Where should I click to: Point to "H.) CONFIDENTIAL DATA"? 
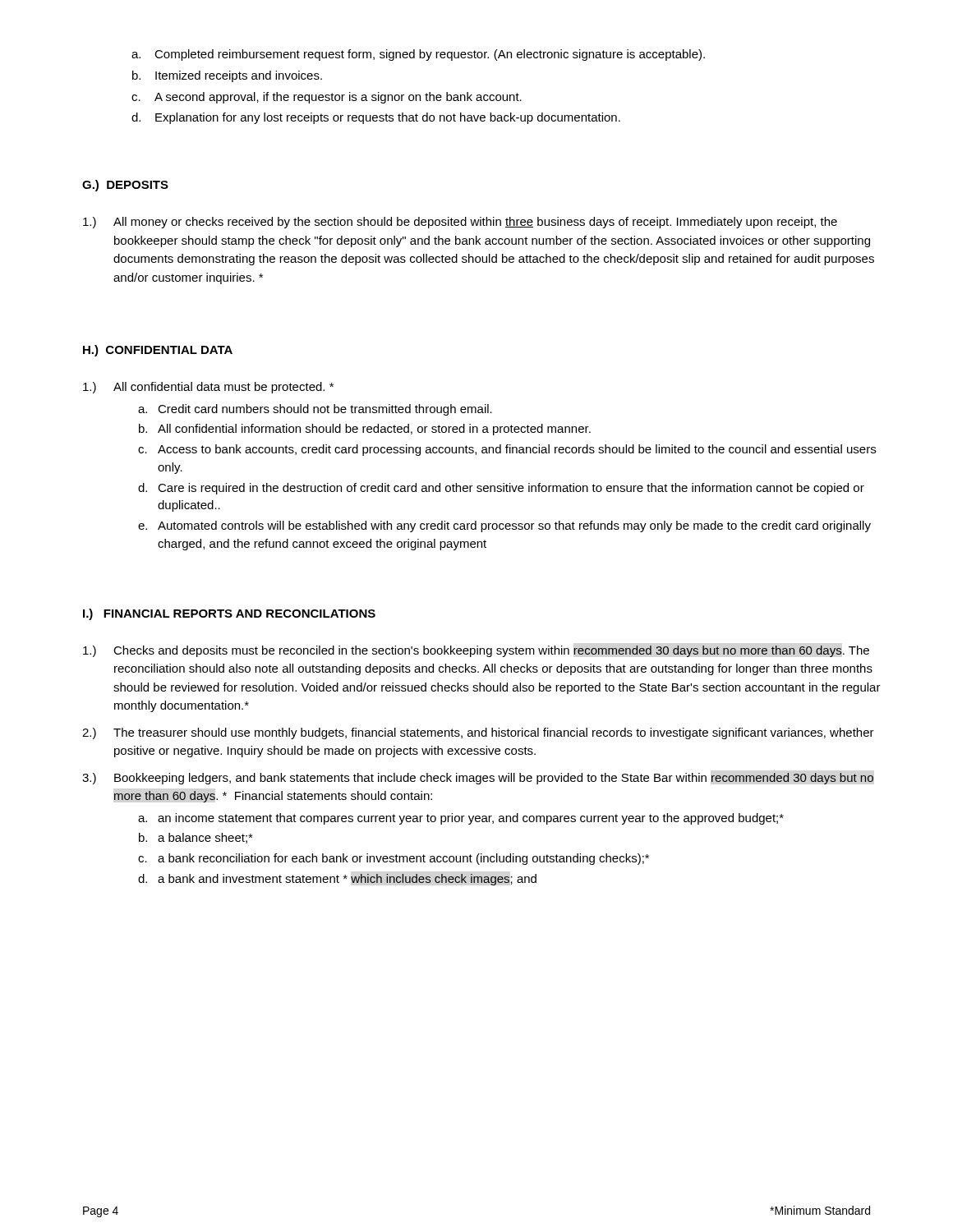point(157,349)
